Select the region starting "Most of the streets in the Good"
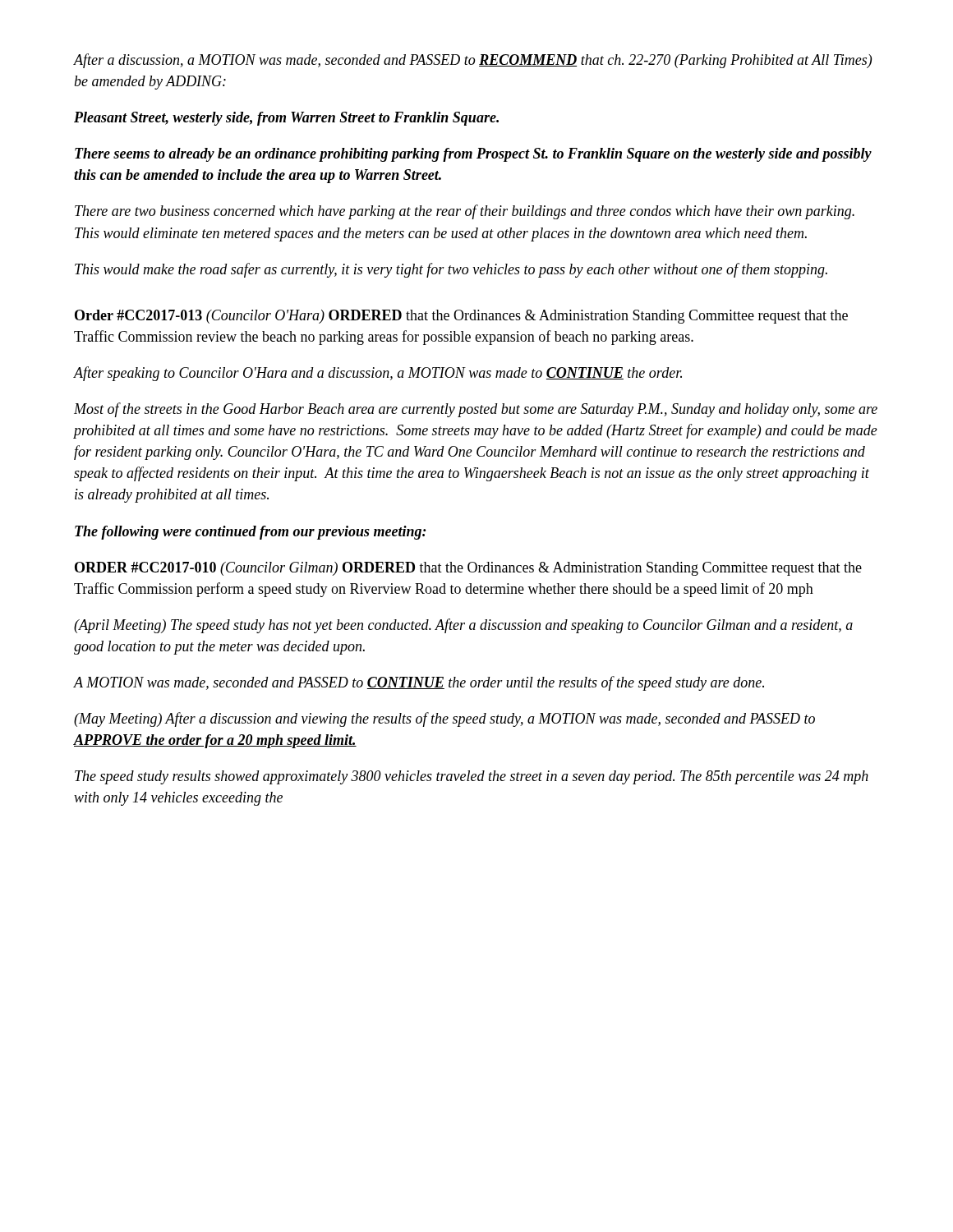The width and height of the screenshot is (953, 1232). 476,452
